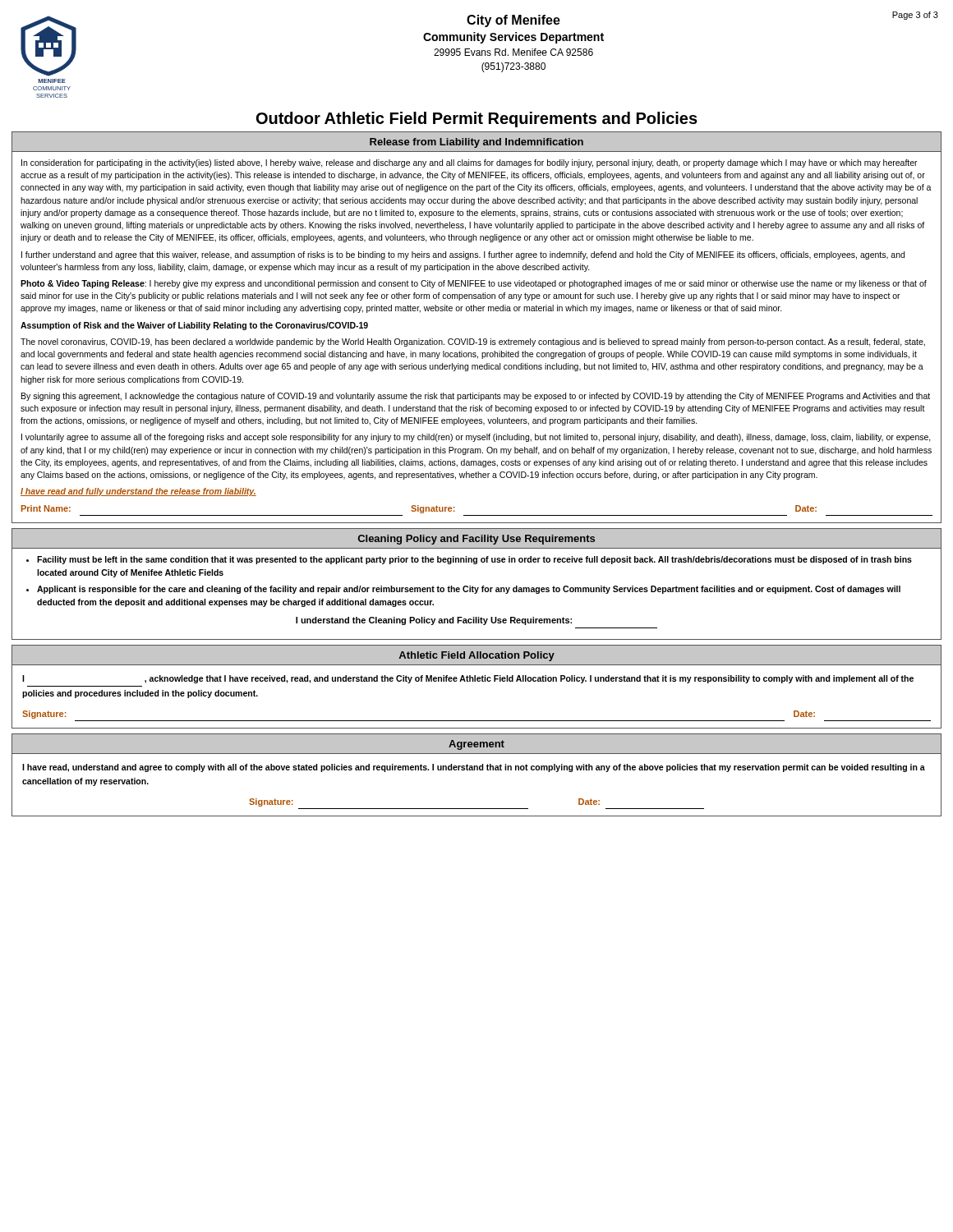Image resolution: width=953 pixels, height=1232 pixels.
Task: Click the passage that begins "I understand the"
Action: click(476, 621)
